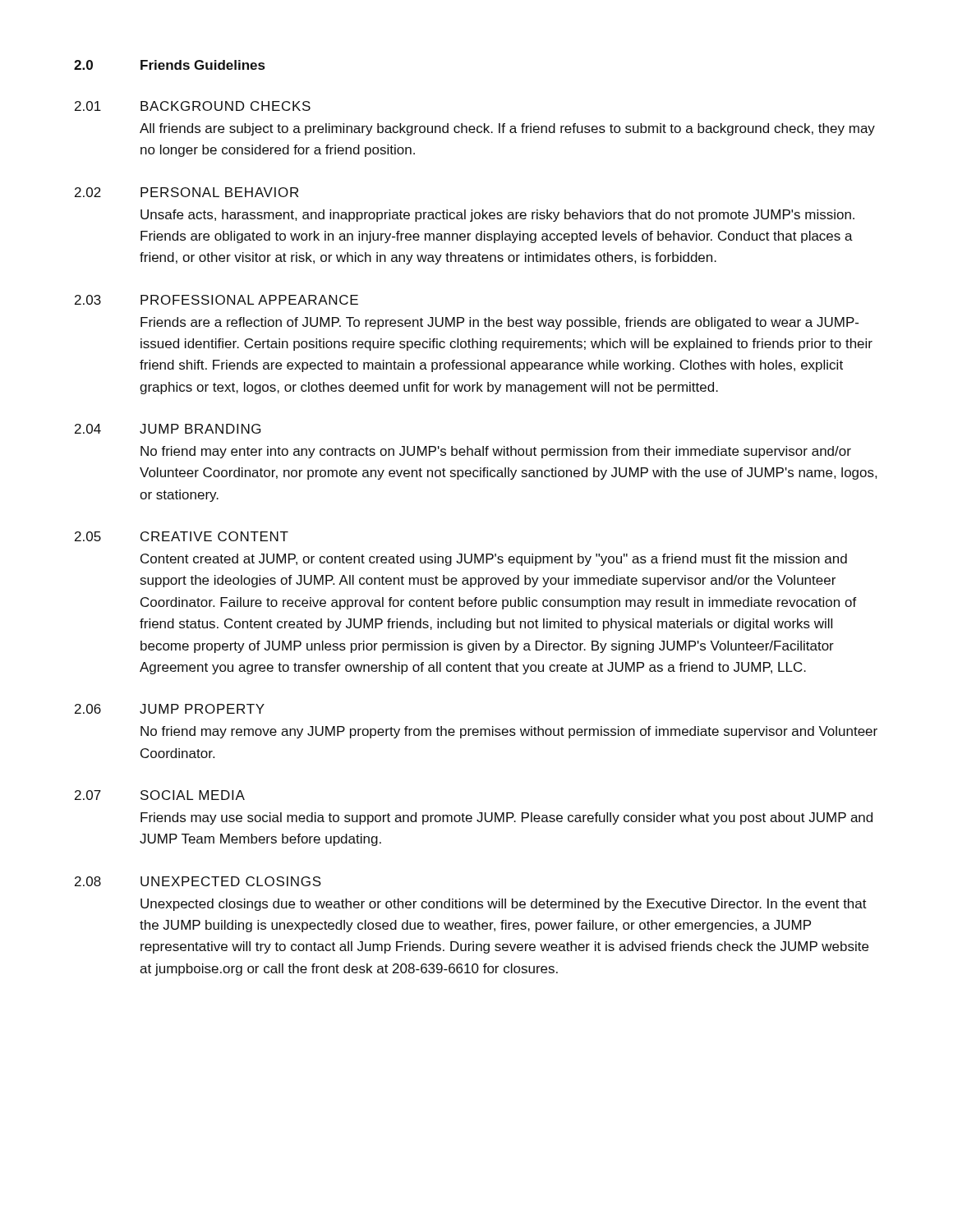The image size is (953, 1232).
Task: Select the text block that says "No friend may remove any JUMP"
Action: point(509,742)
